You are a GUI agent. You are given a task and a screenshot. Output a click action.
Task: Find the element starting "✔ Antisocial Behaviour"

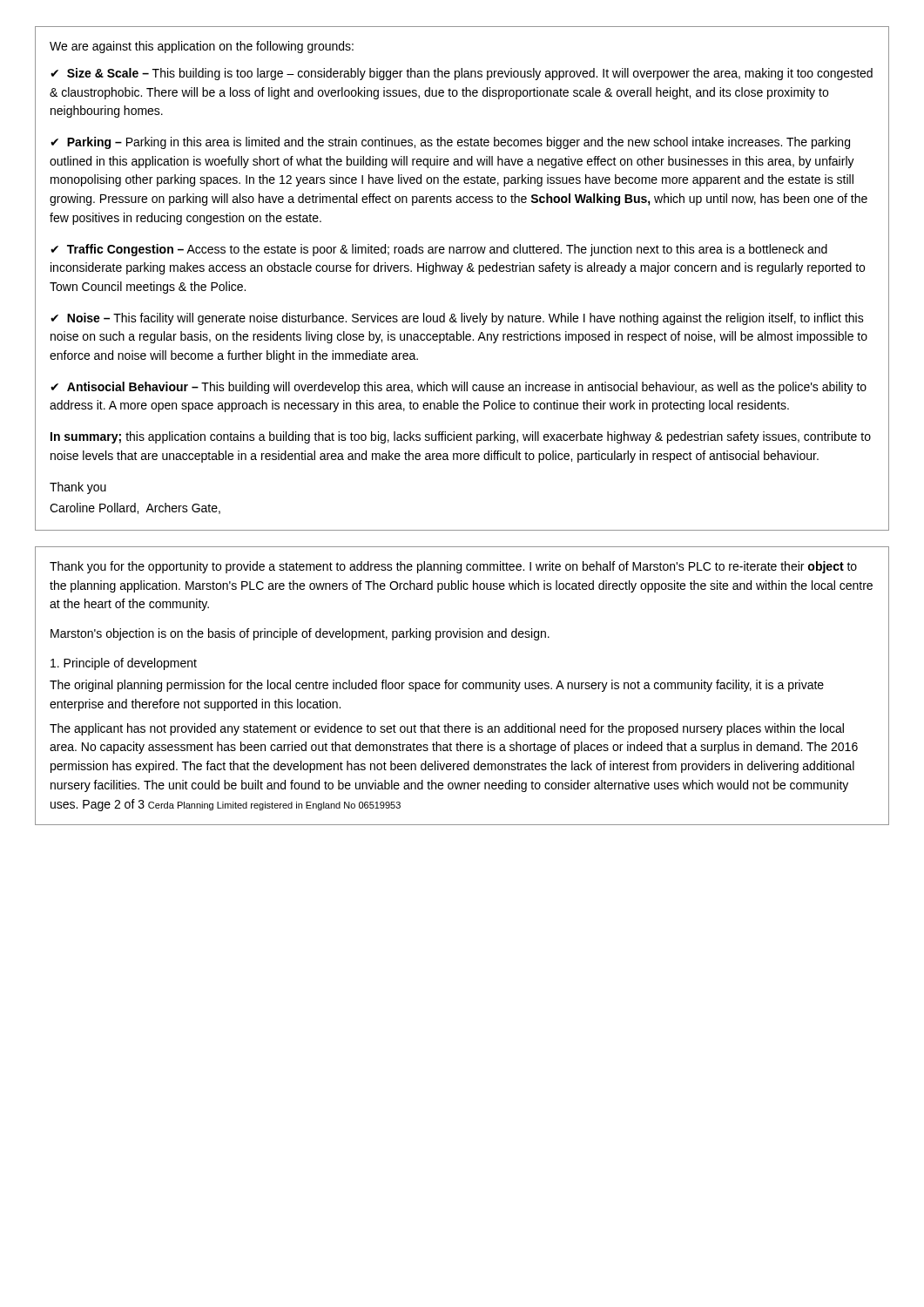462,397
